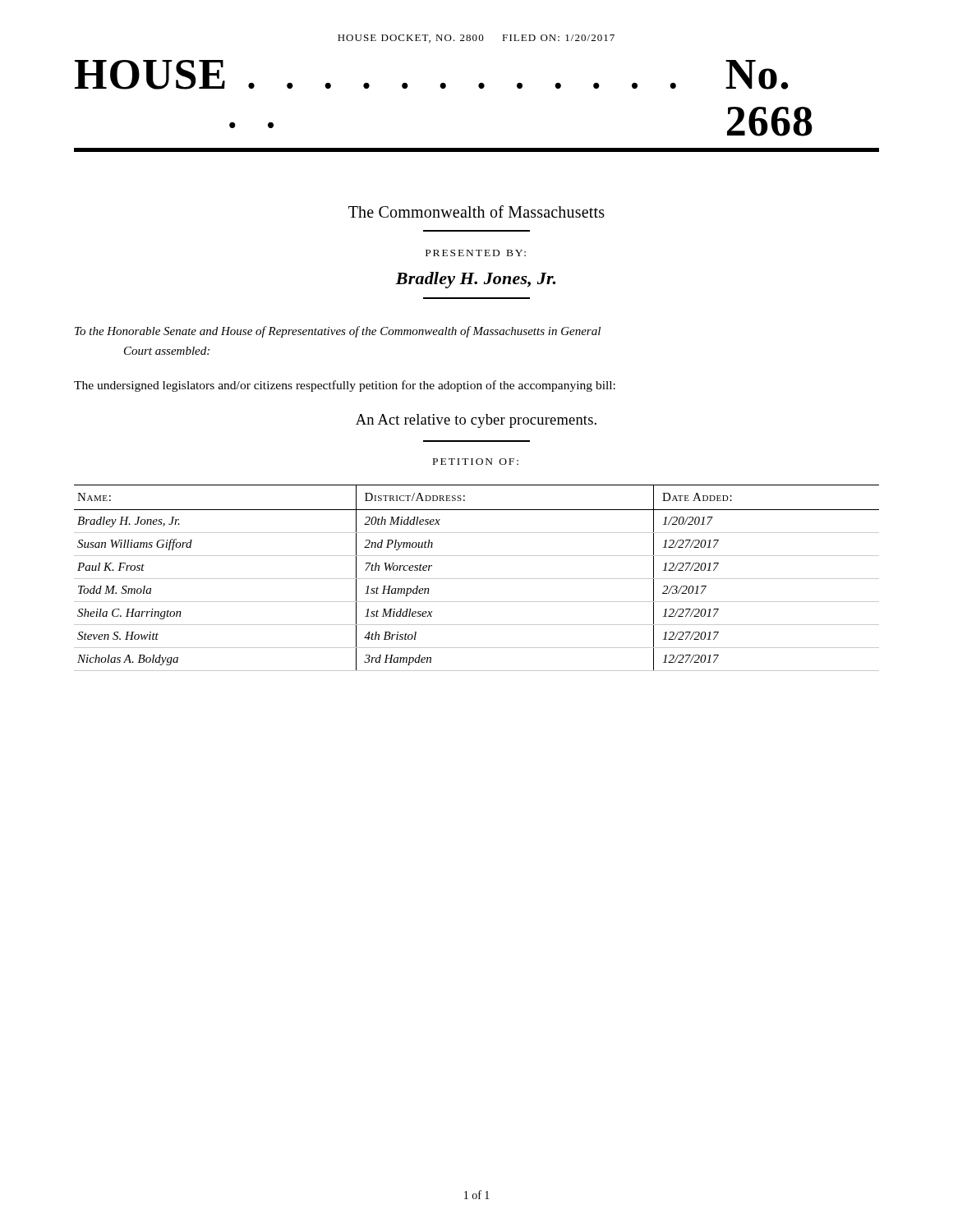The width and height of the screenshot is (953, 1232).
Task: Navigate to the region starting "PRESENTED BY:"
Action: pyautogui.click(x=476, y=253)
